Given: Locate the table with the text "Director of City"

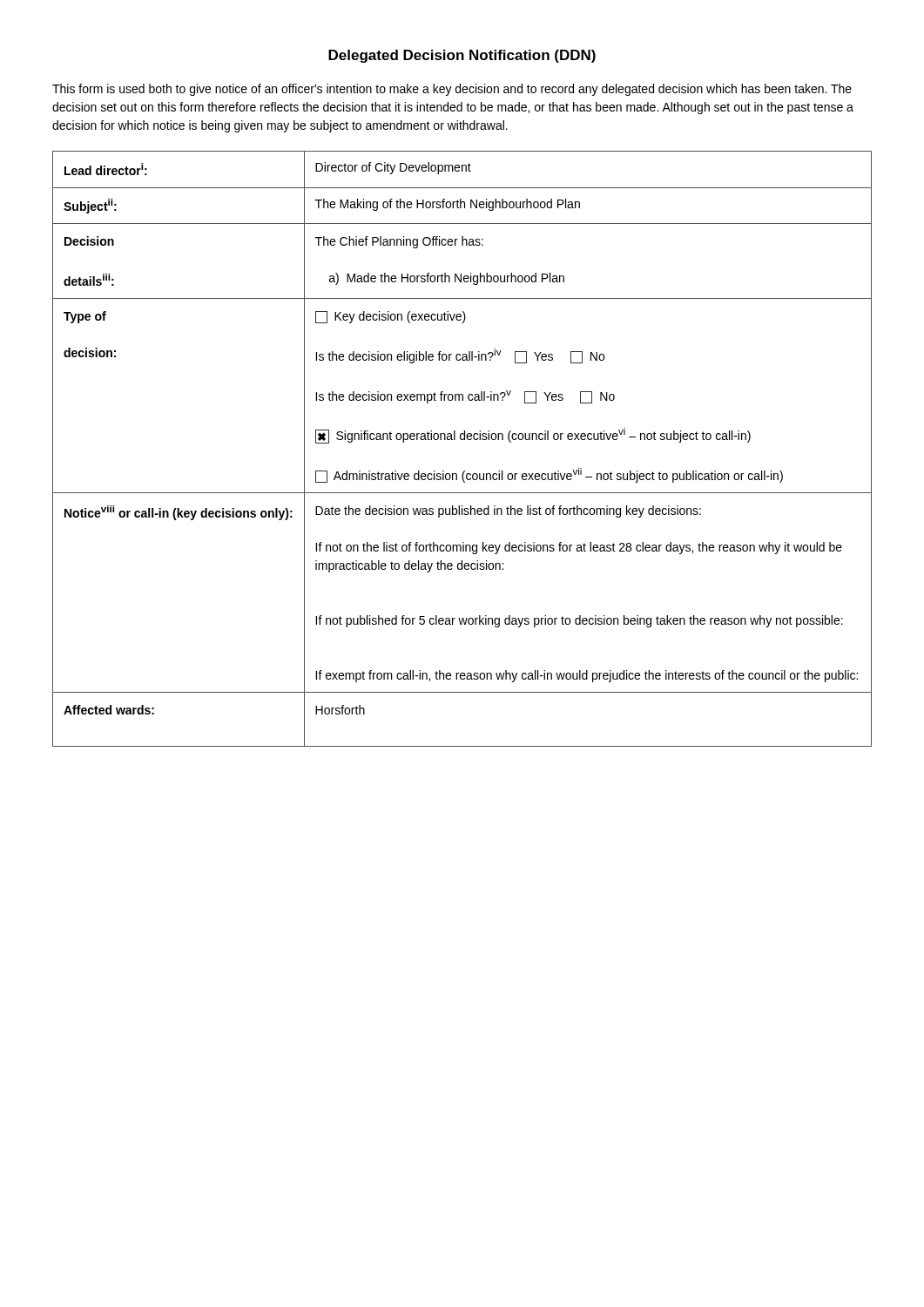Looking at the screenshot, I should [x=462, y=449].
